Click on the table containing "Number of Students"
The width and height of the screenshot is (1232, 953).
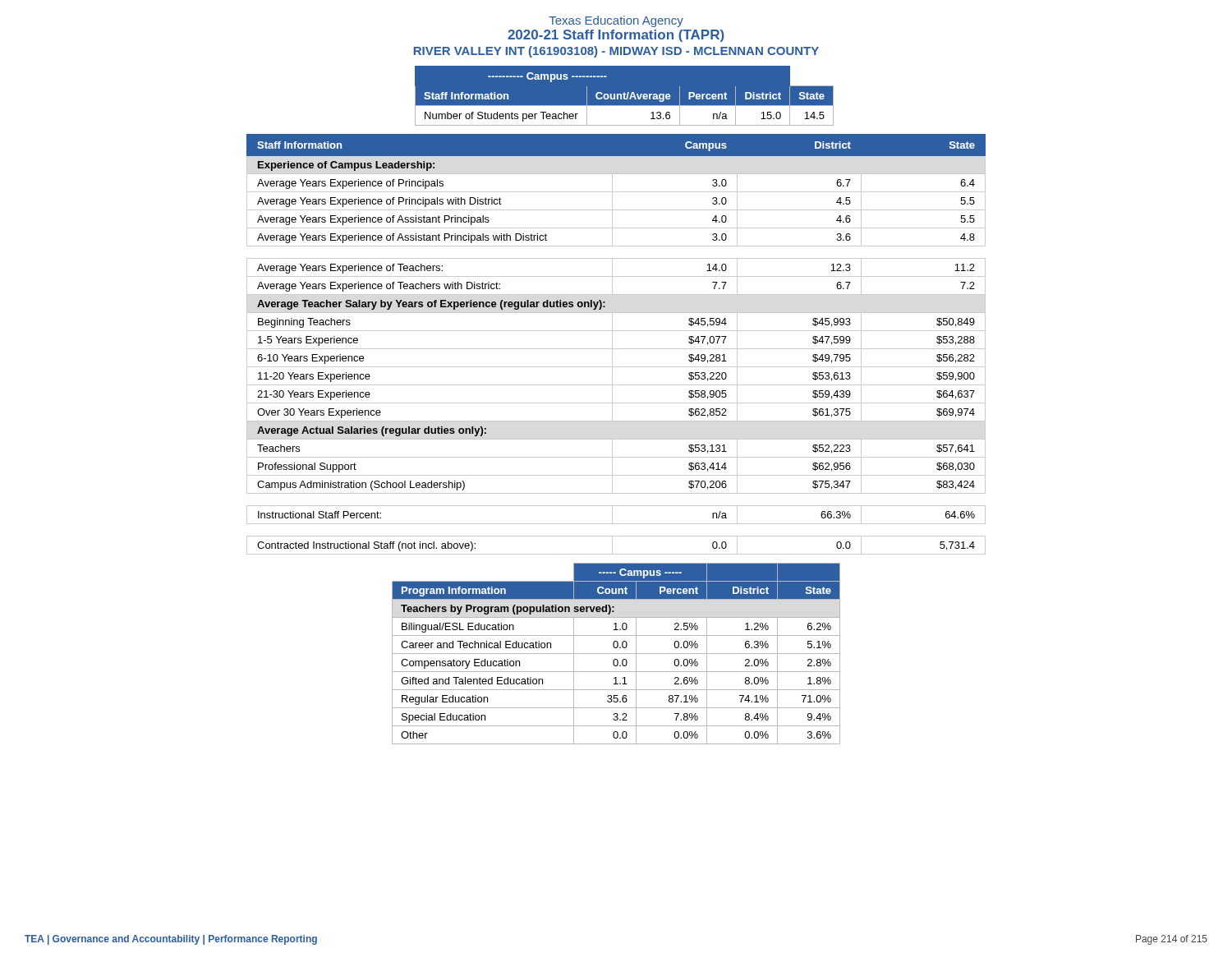click(x=616, y=96)
